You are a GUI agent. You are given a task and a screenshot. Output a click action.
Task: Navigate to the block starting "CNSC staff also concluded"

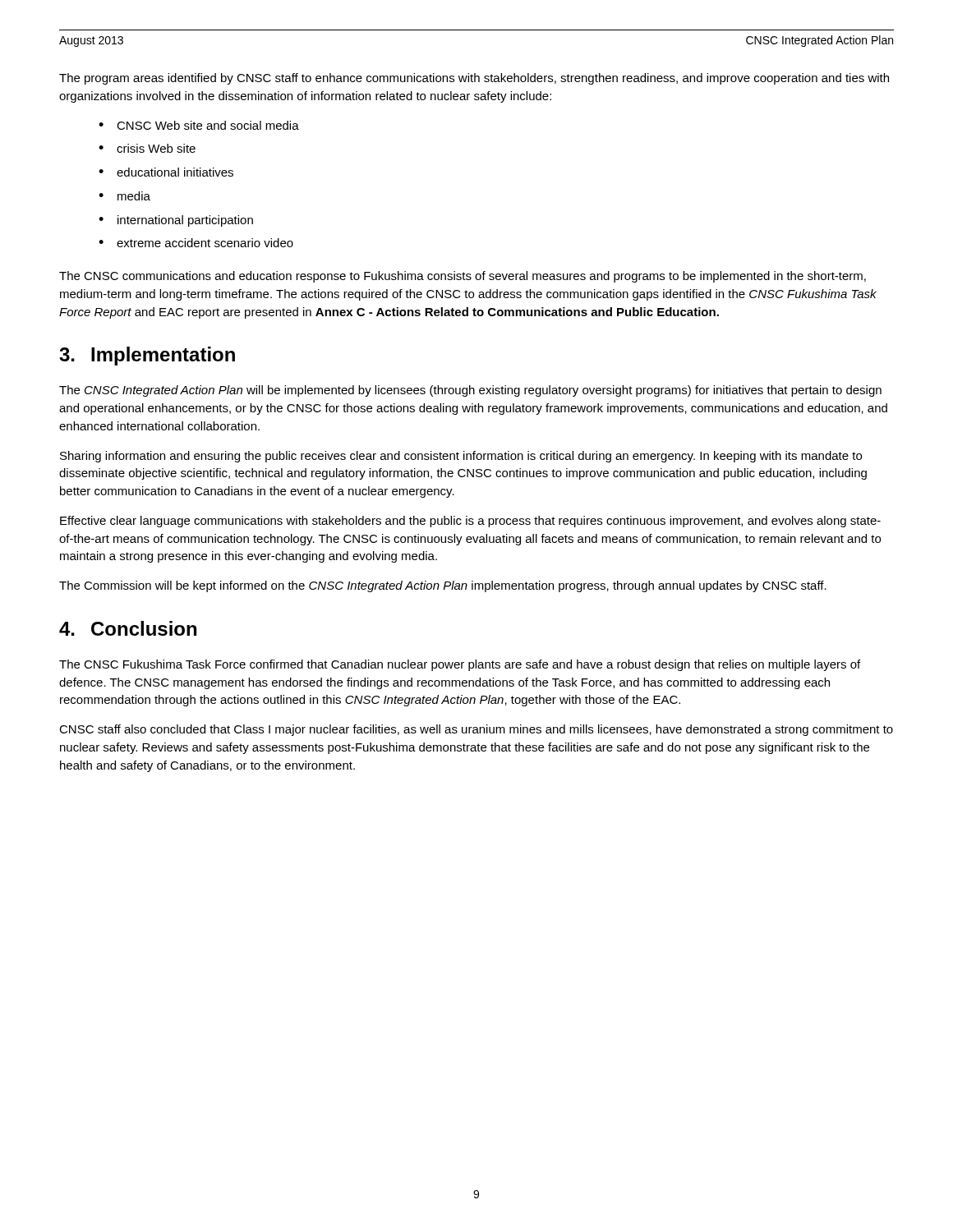(x=476, y=747)
